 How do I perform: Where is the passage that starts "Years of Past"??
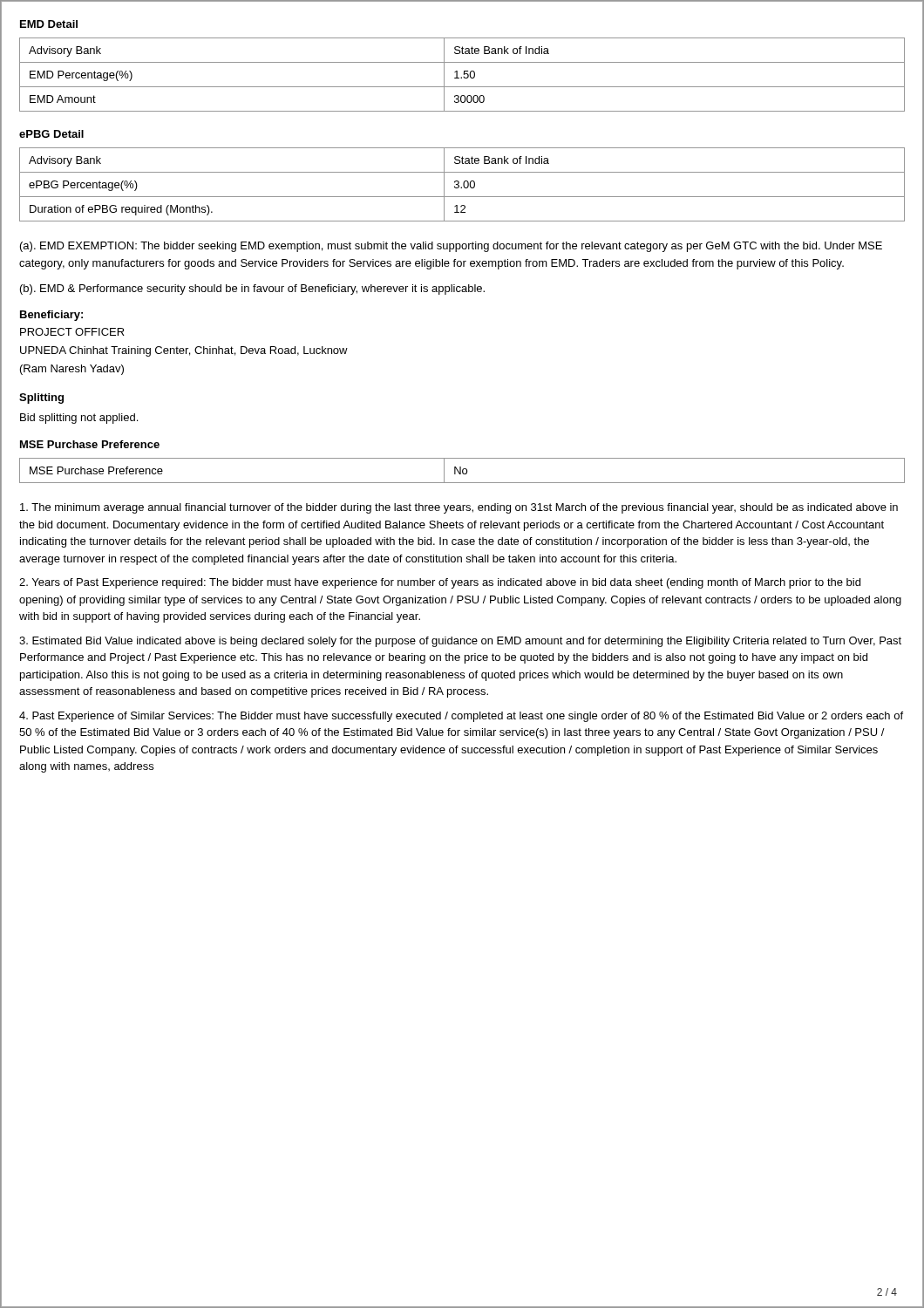point(460,599)
